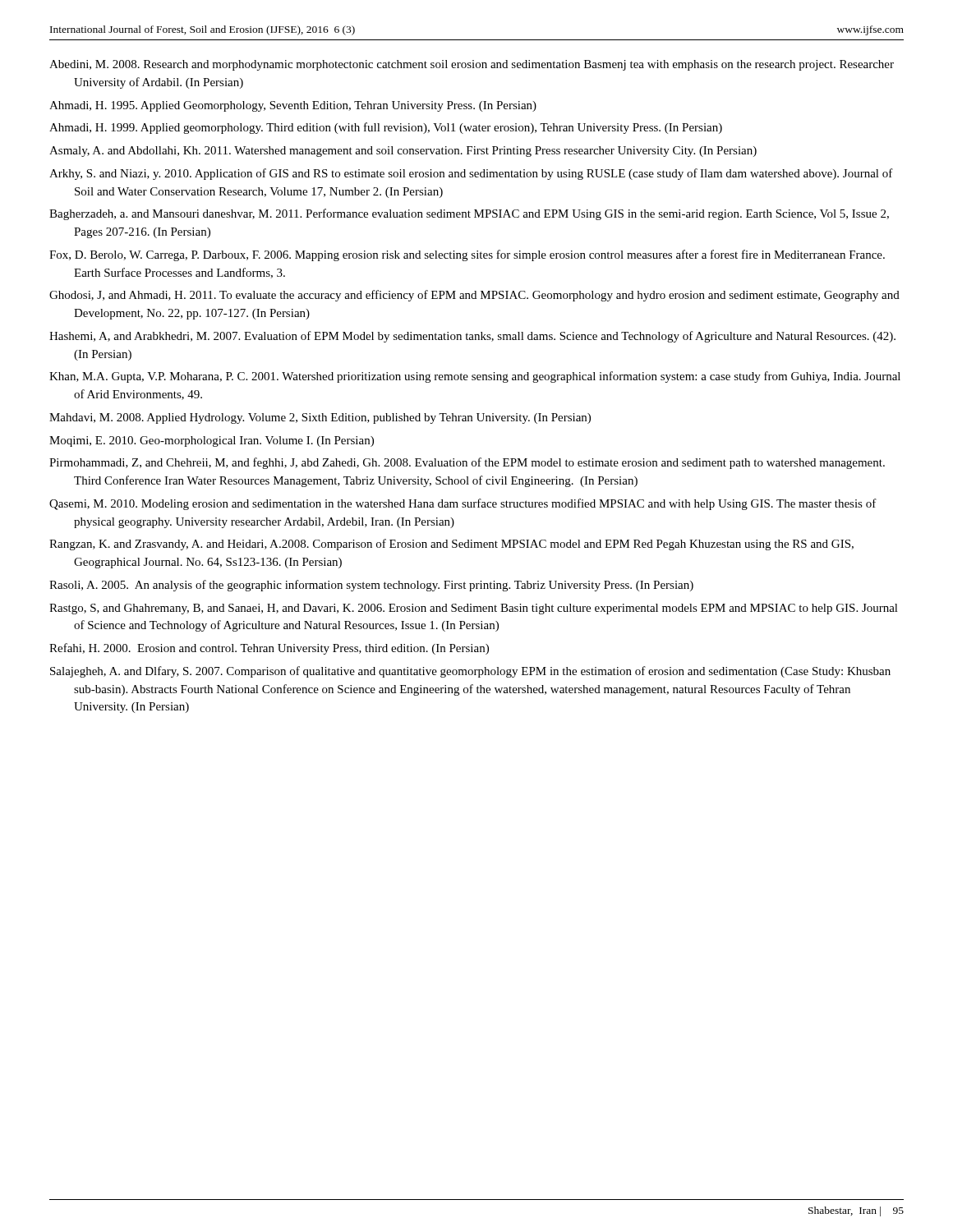Image resolution: width=953 pixels, height=1232 pixels.
Task: Find the block starting "Rangzan, K. and"
Action: point(452,553)
